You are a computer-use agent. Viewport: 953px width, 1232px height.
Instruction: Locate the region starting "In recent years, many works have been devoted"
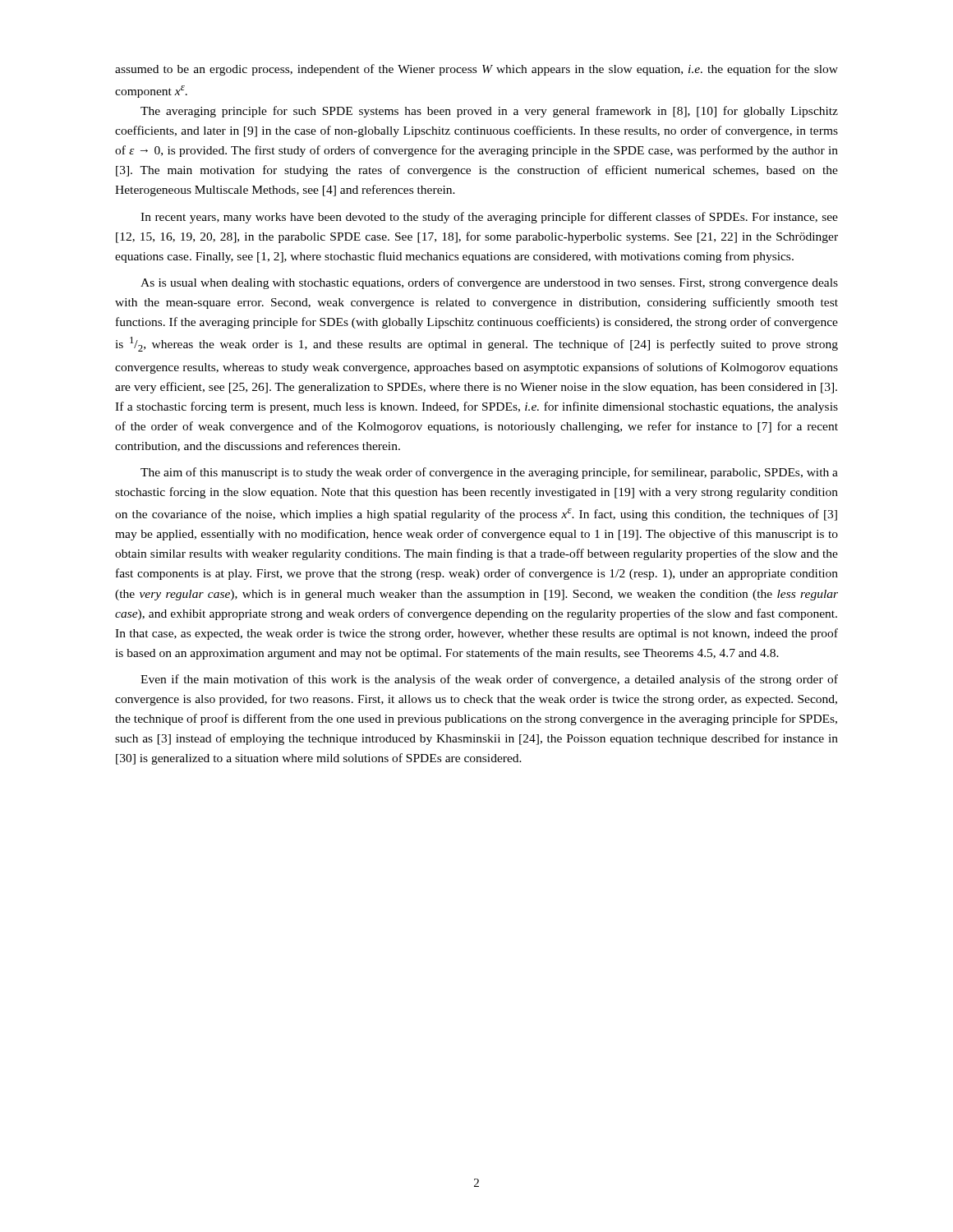coord(476,236)
